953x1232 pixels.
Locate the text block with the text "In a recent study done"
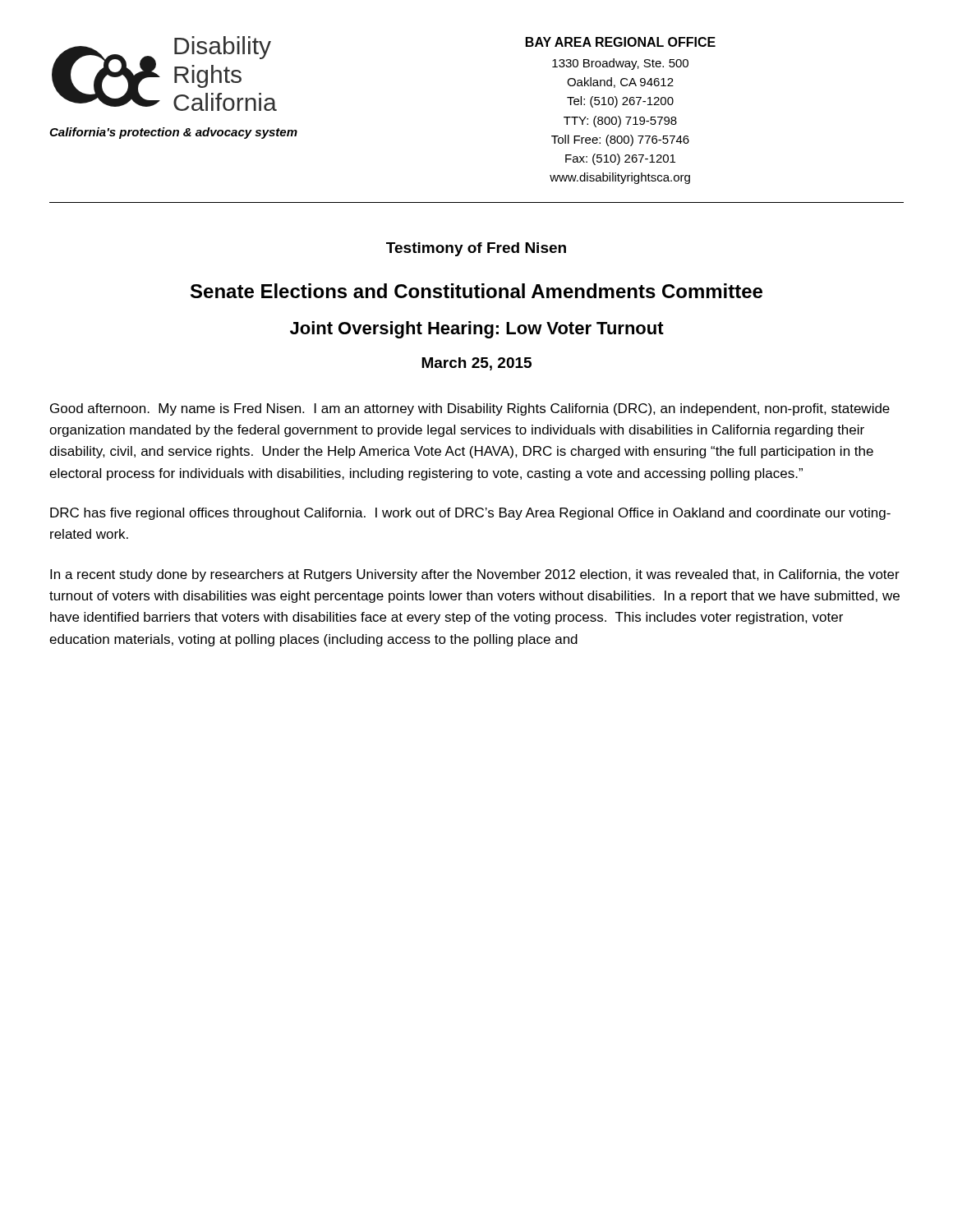[x=475, y=607]
